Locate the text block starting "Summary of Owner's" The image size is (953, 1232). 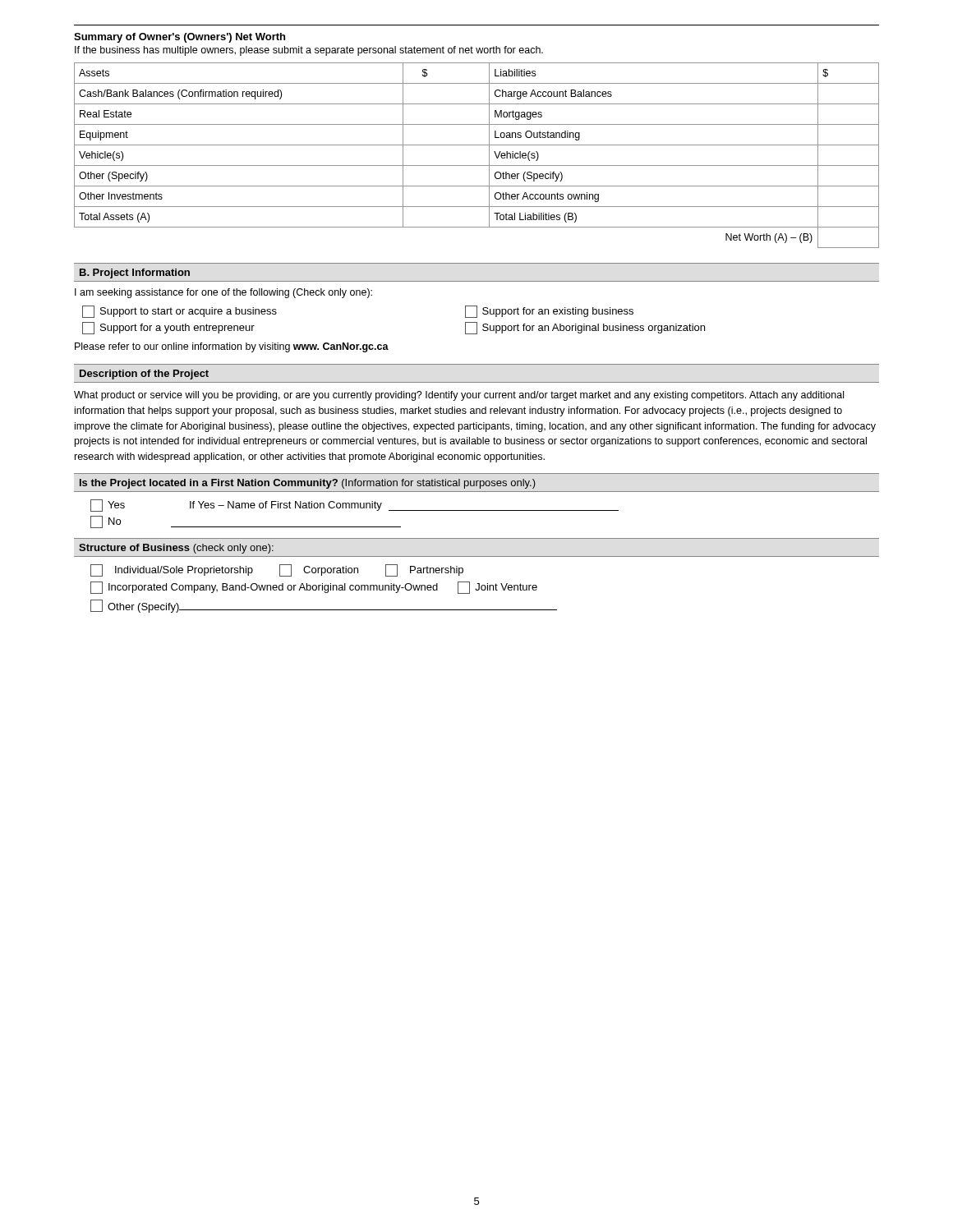coord(180,37)
